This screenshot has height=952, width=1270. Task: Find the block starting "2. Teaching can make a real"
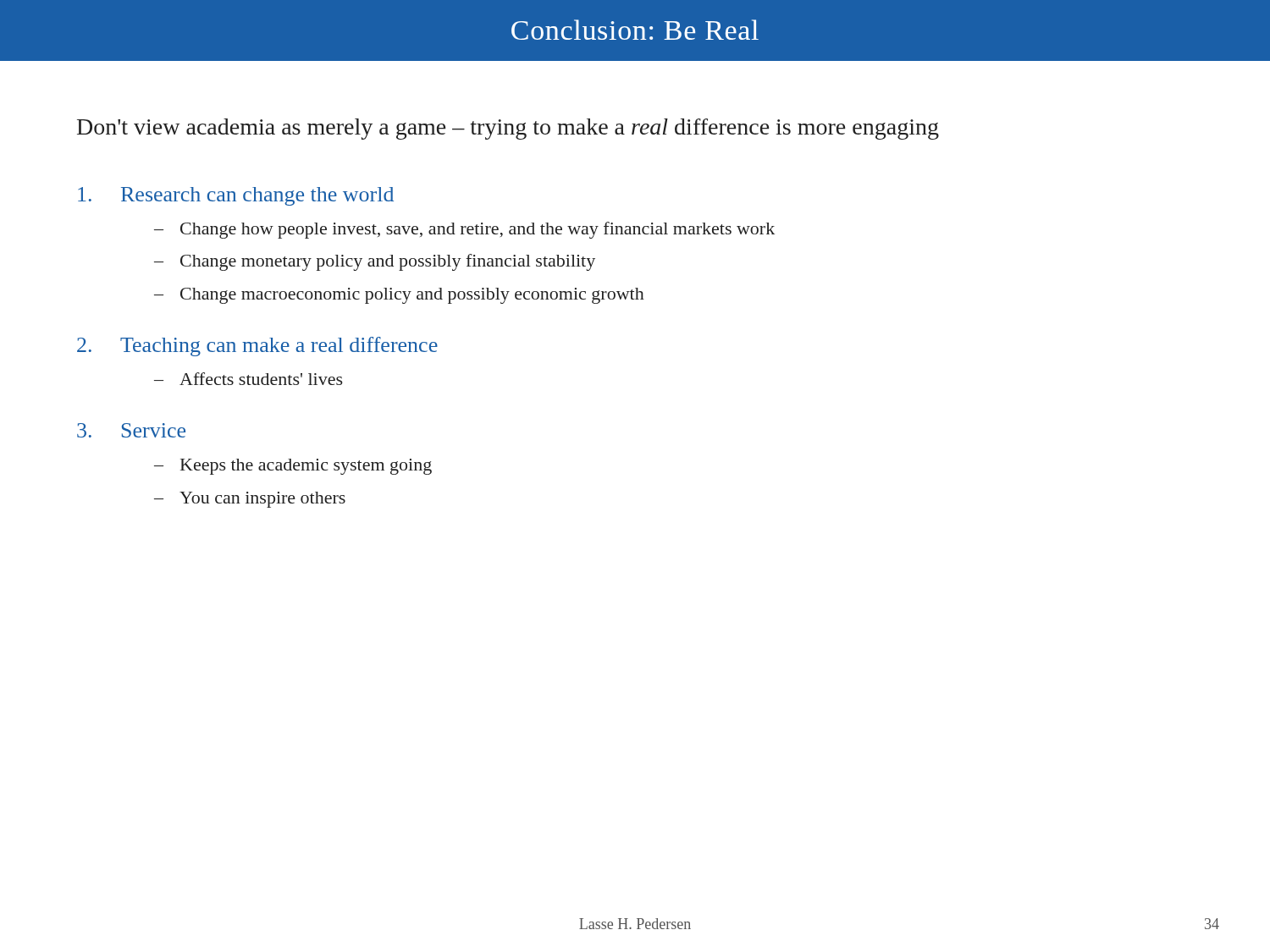click(x=257, y=345)
